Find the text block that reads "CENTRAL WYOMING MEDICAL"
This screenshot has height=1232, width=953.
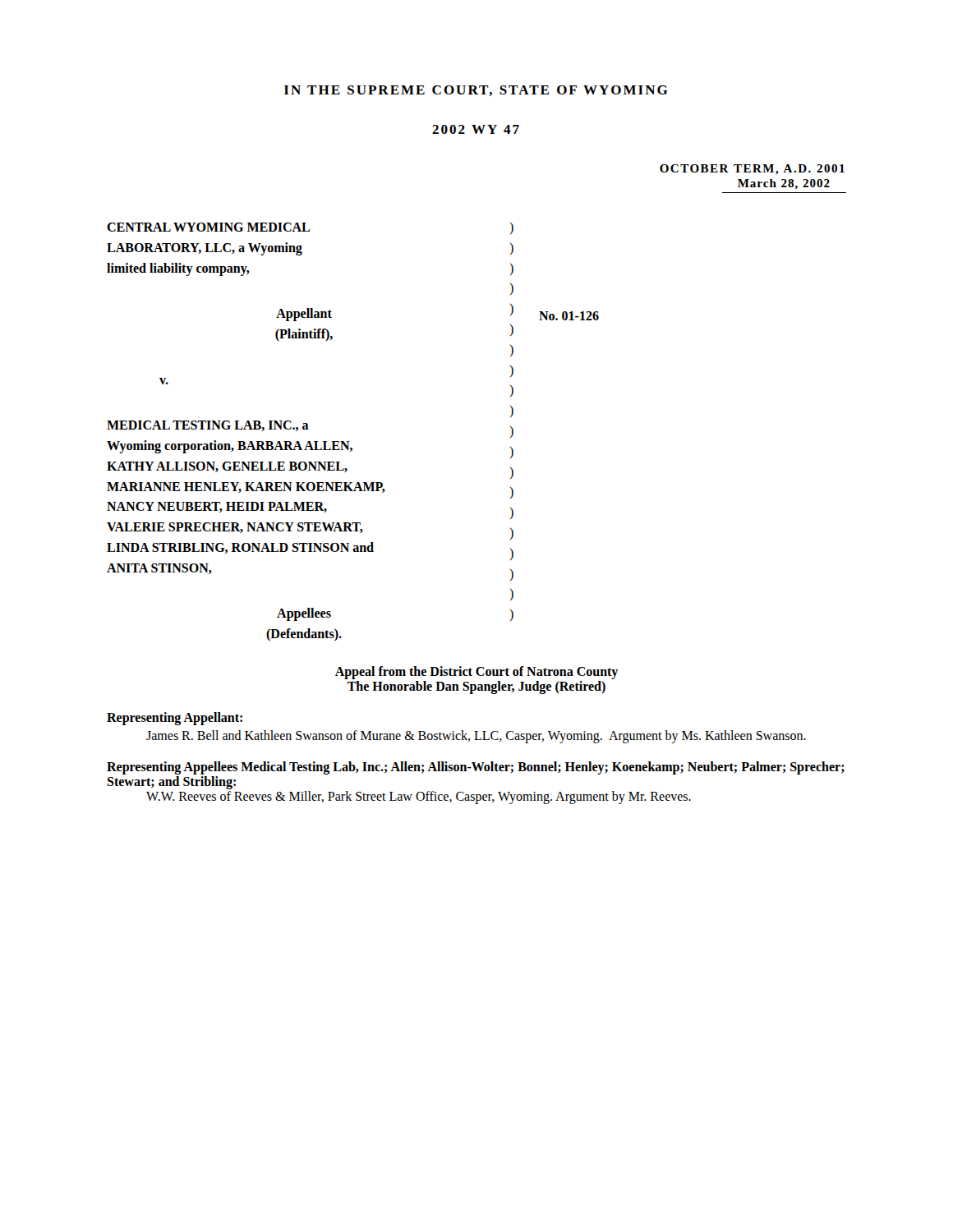[x=310, y=228]
